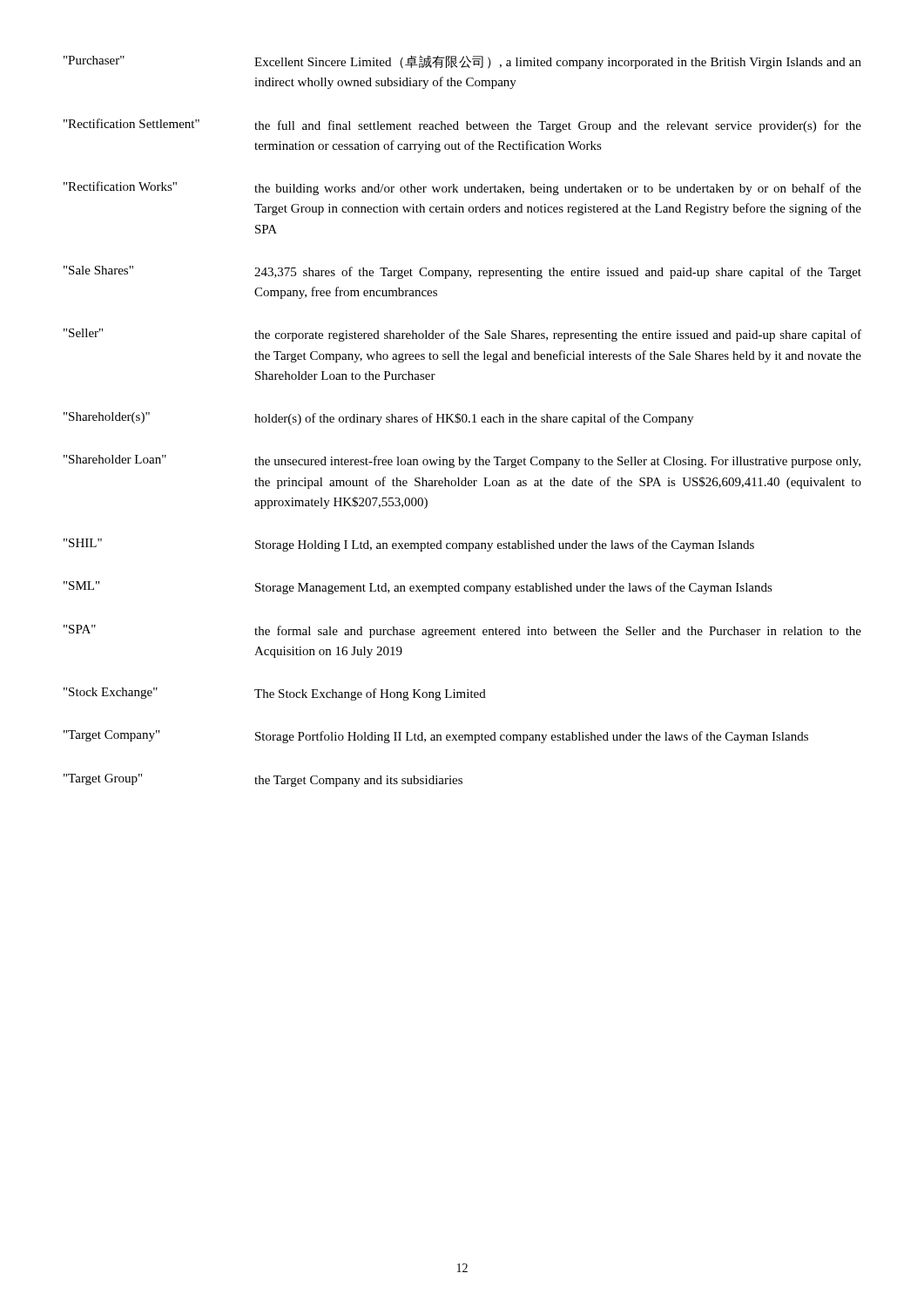Click the passage that begins ""Seller" the corporate registered"
924x1307 pixels.
[462, 356]
